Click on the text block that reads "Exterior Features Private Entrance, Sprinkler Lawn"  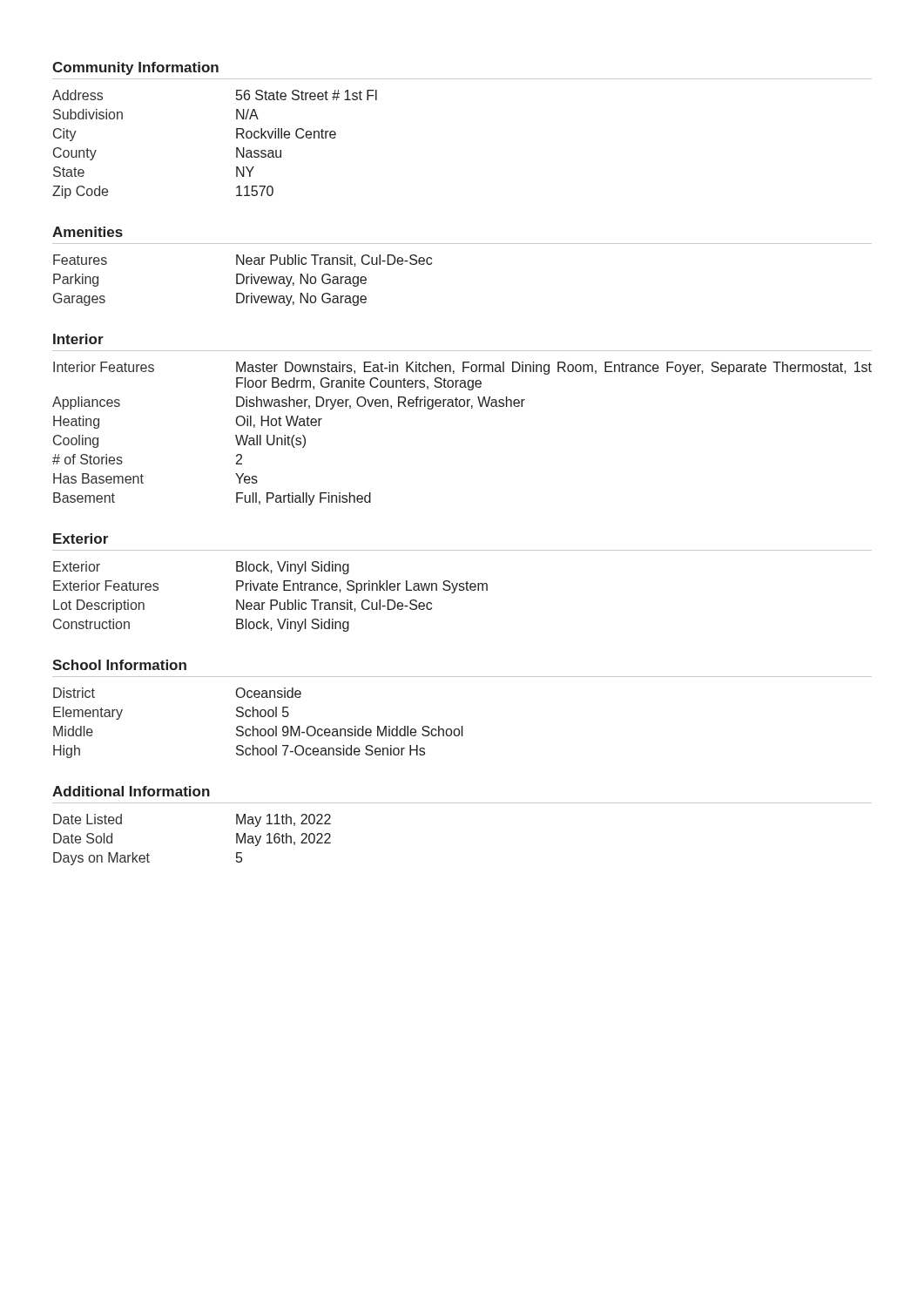pyautogui.click(x=462, y=586)
